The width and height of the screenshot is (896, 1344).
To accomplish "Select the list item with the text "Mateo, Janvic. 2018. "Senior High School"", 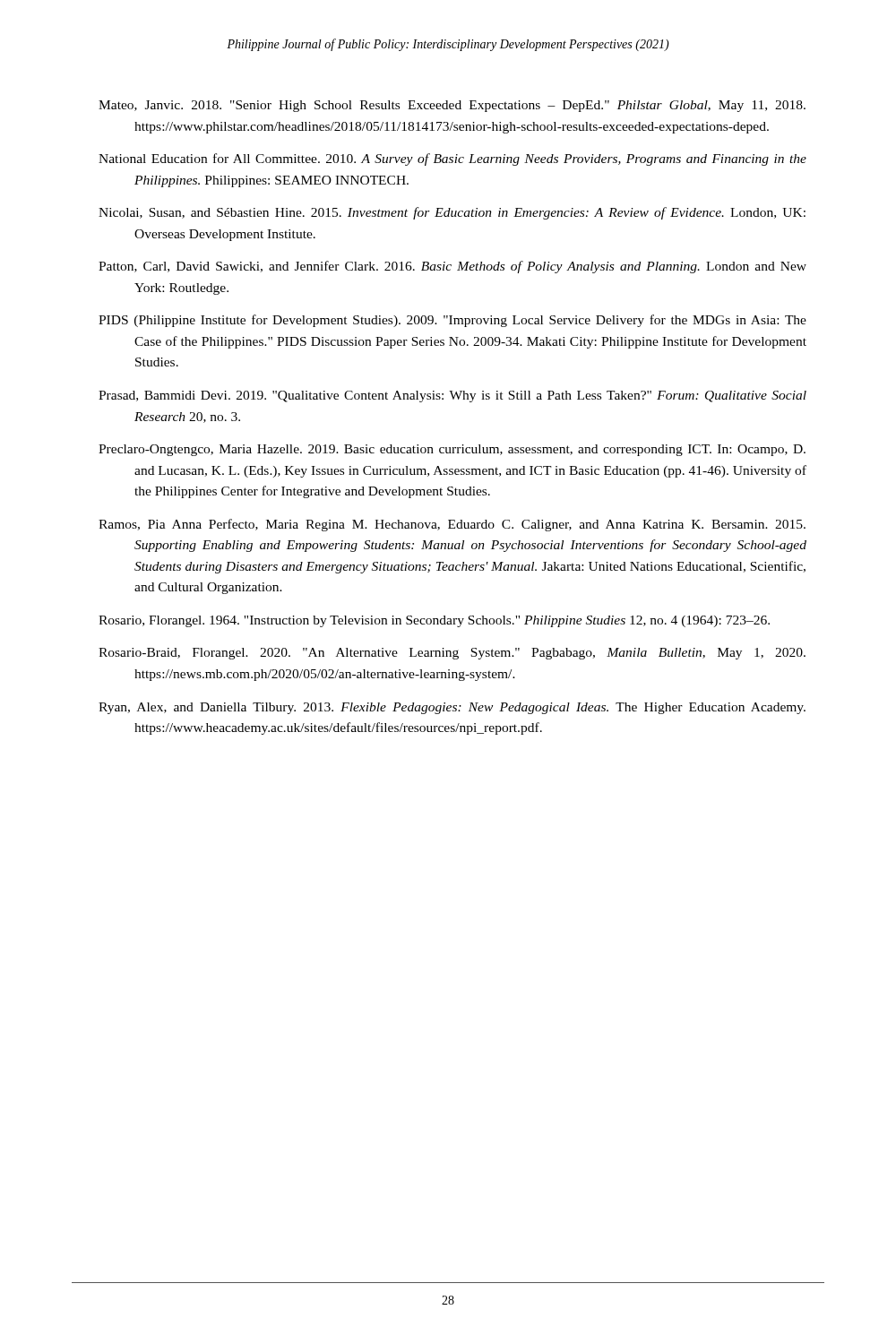I will [x=452, y=115].
